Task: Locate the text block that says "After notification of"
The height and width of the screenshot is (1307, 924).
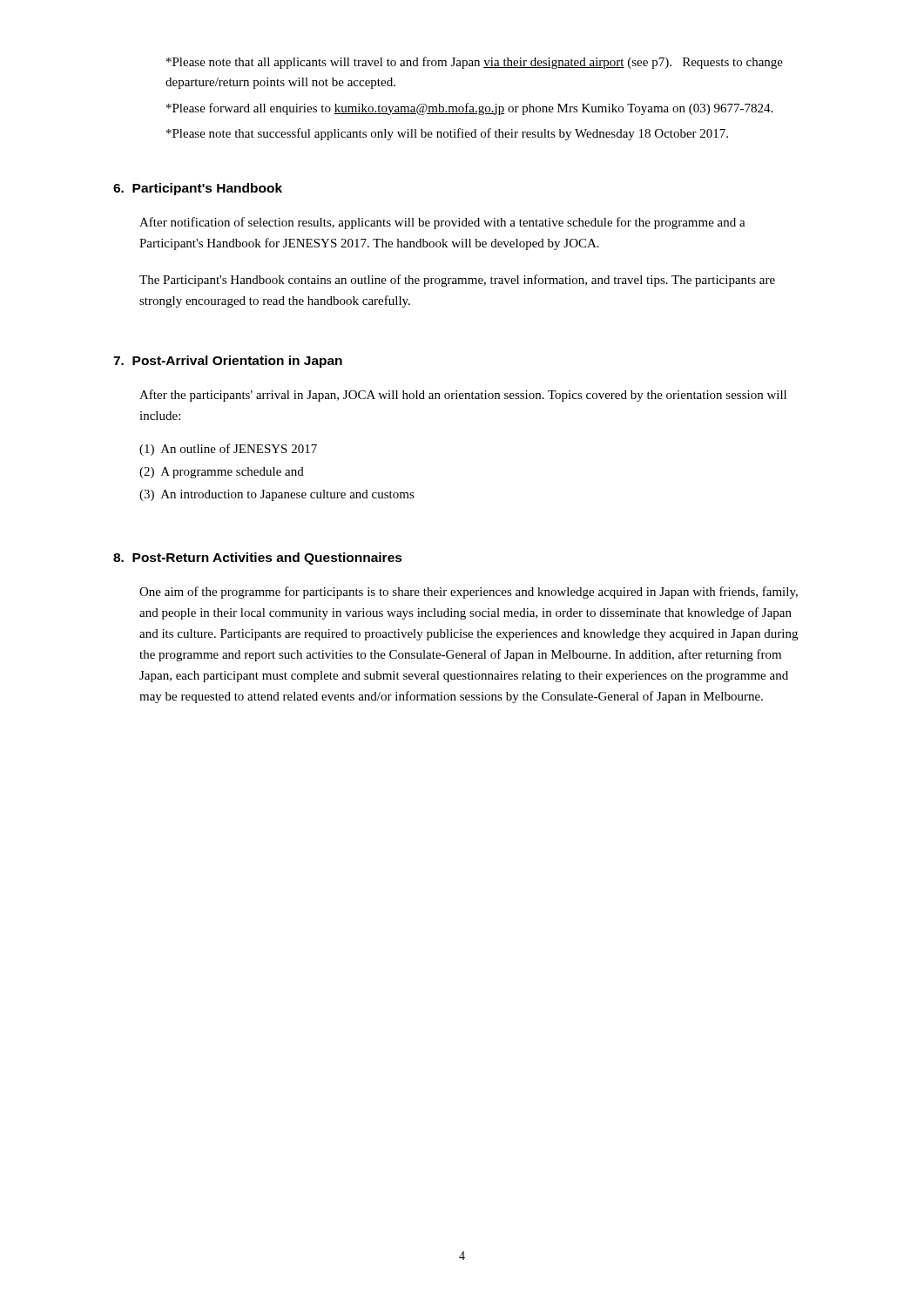Action: pos(442,233)
